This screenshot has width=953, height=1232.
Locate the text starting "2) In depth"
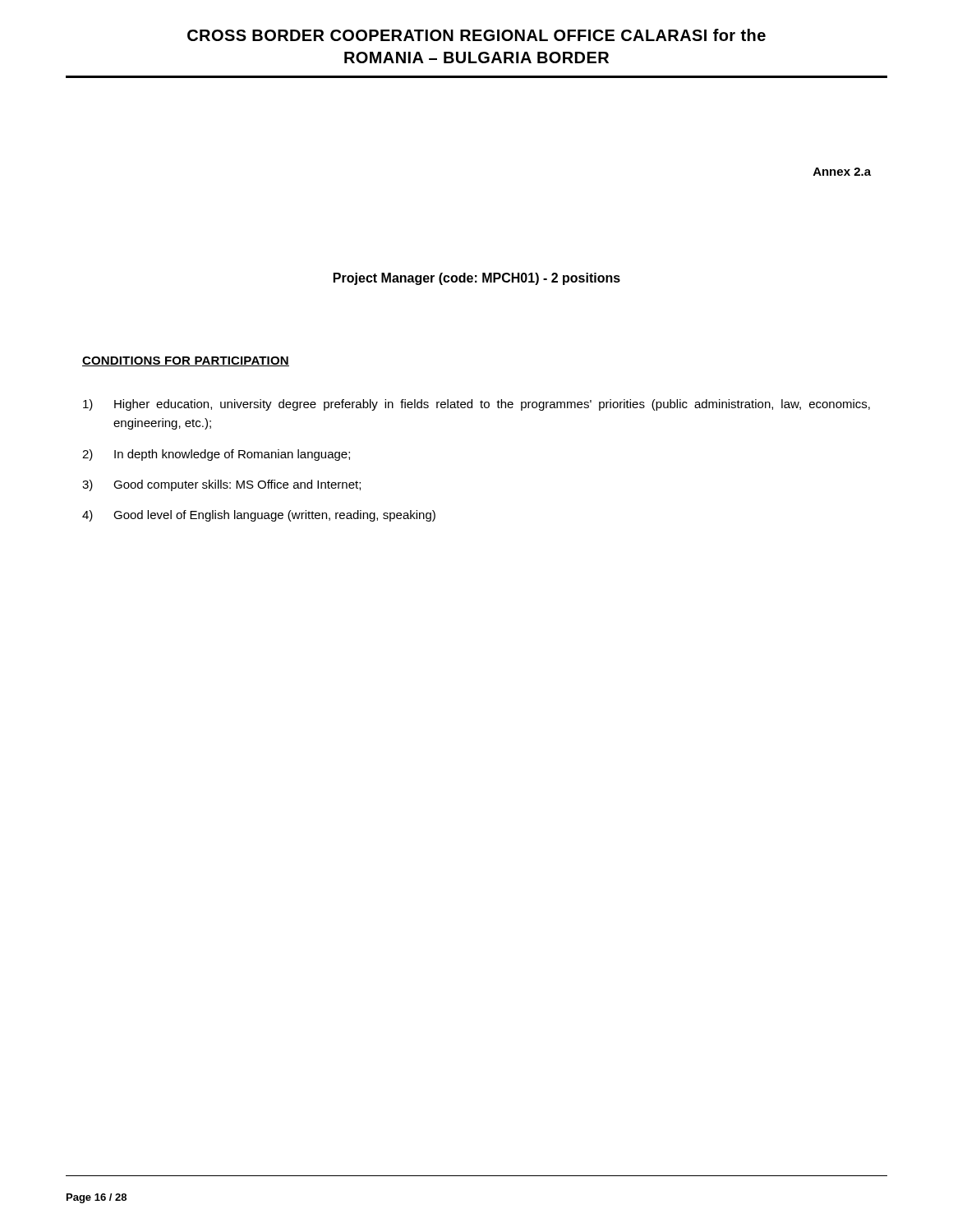click(216, 455)
